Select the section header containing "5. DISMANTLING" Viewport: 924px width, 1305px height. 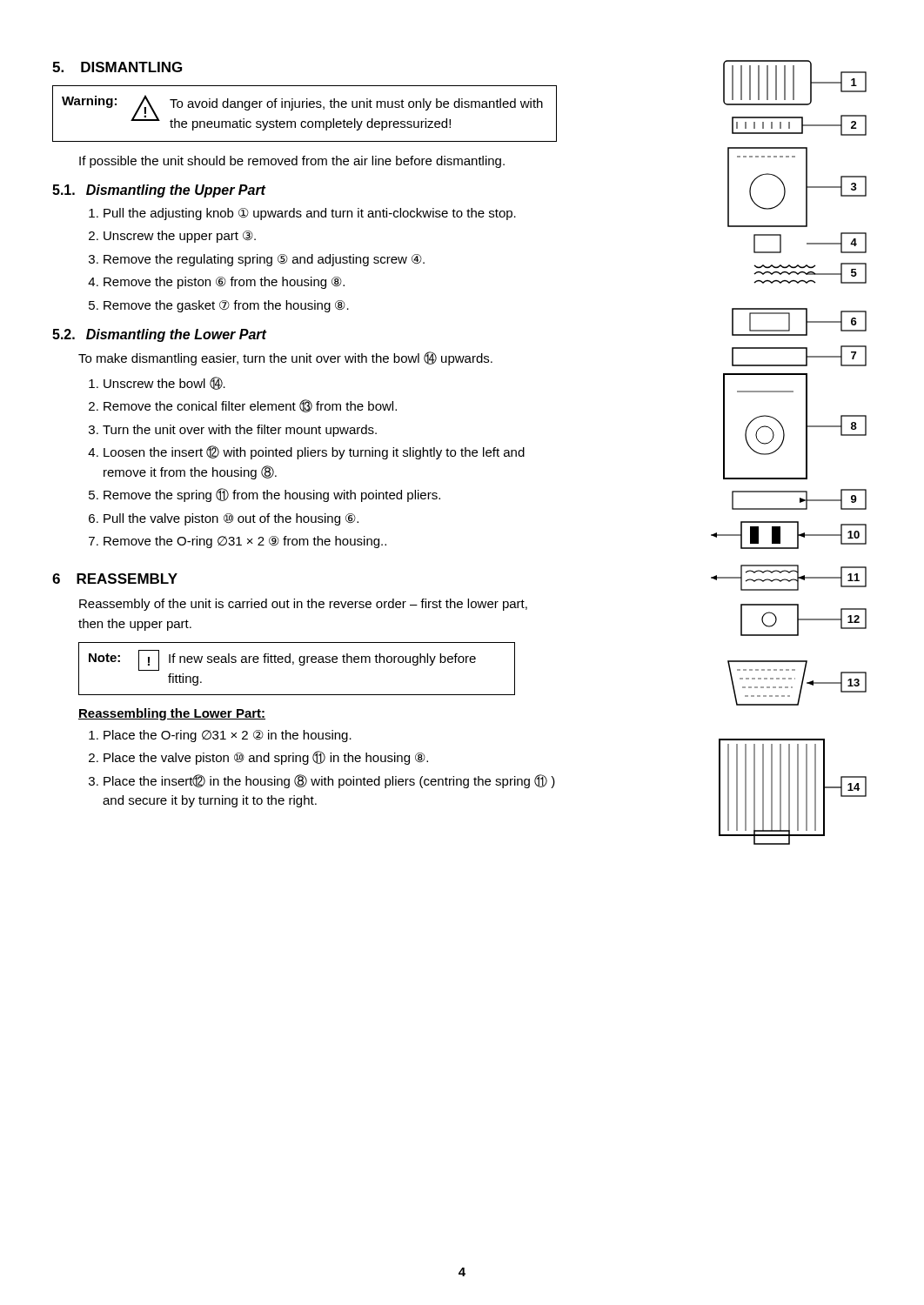[118, 68]
